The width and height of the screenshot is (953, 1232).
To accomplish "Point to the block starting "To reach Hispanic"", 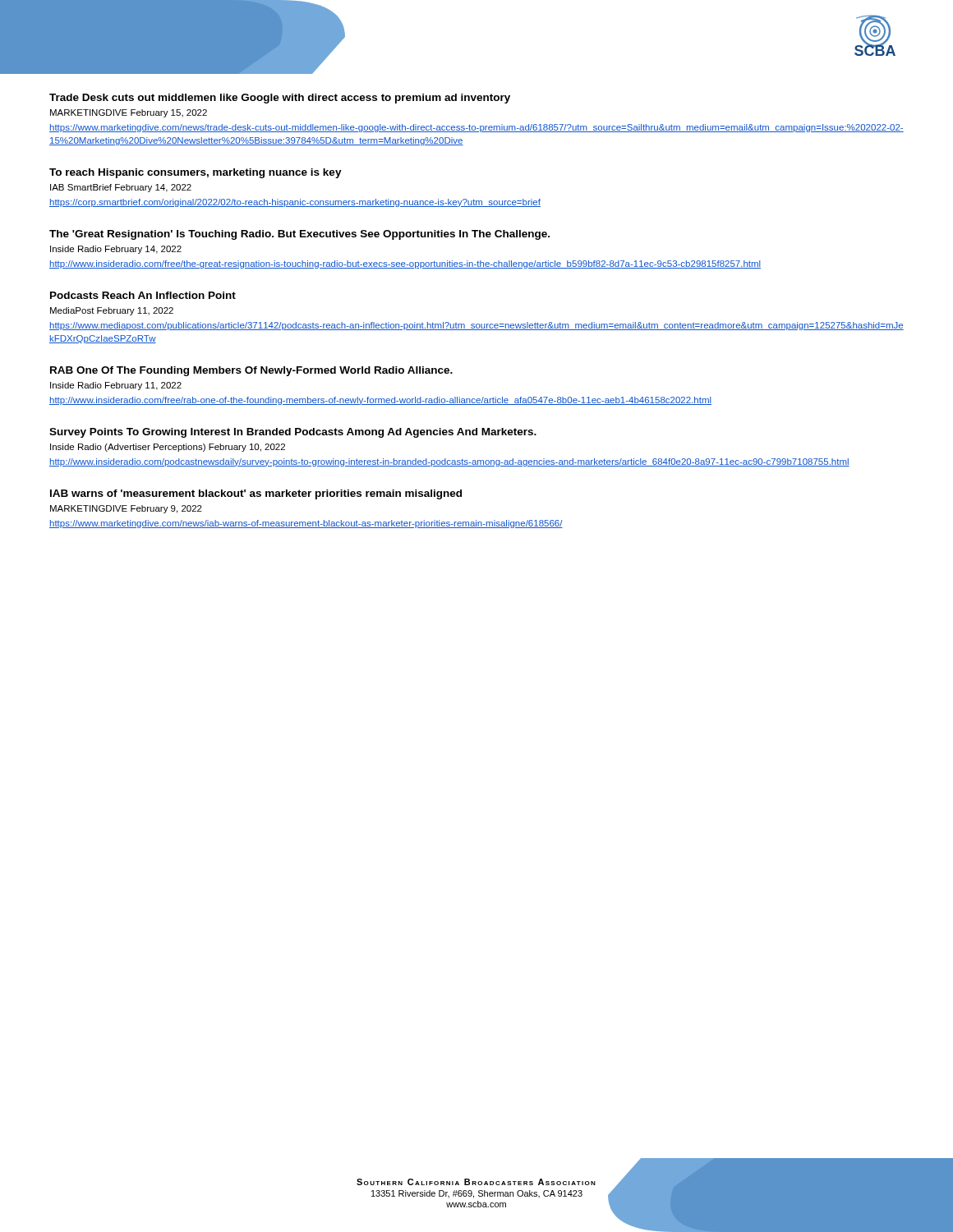I will (196, 173).
